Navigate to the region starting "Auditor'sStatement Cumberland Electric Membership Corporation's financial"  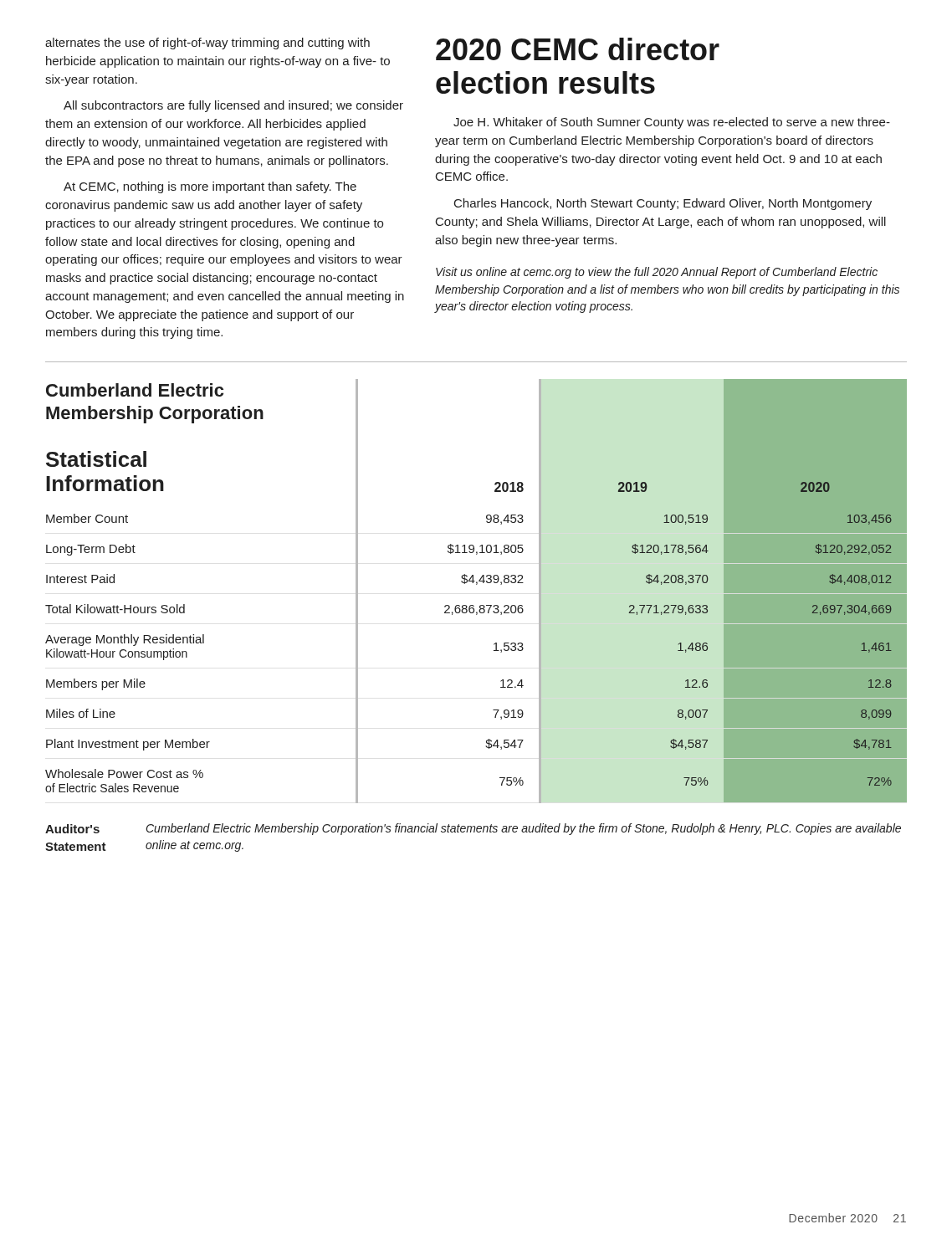[476, 838]
